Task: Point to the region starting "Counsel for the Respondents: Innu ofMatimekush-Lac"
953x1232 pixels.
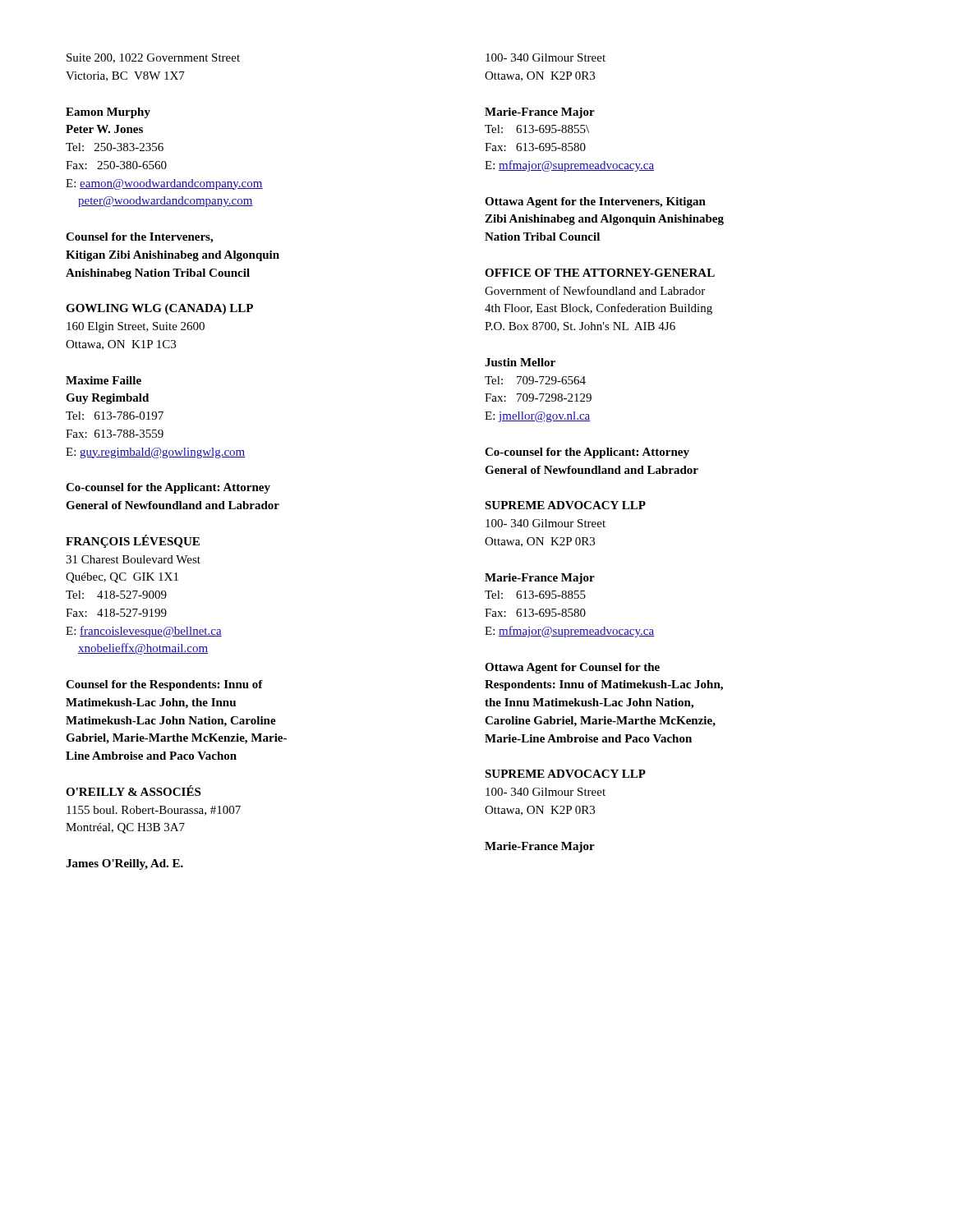Action: coord(259,721)
